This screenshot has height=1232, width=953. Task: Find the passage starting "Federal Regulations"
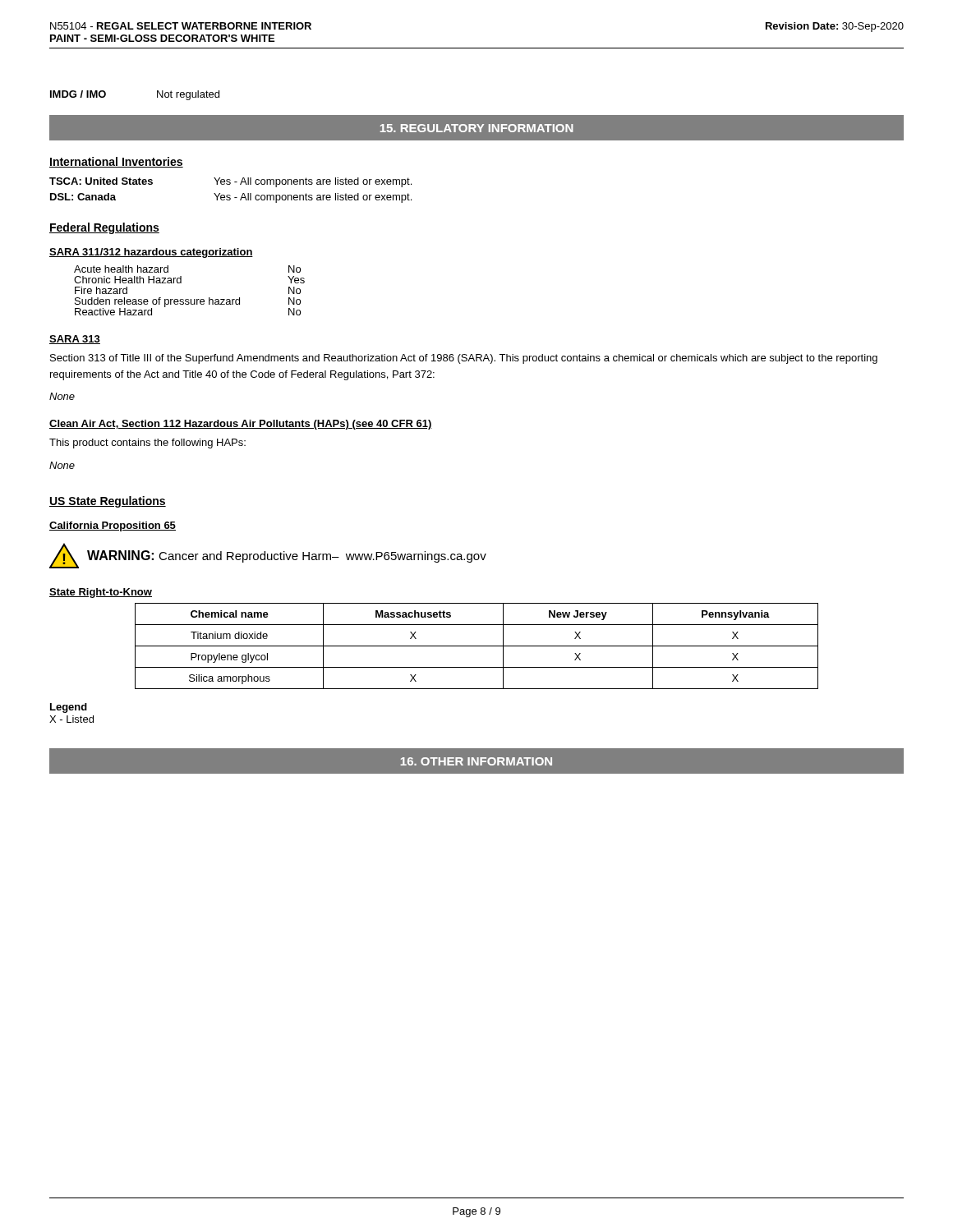(x=104, y=227)
